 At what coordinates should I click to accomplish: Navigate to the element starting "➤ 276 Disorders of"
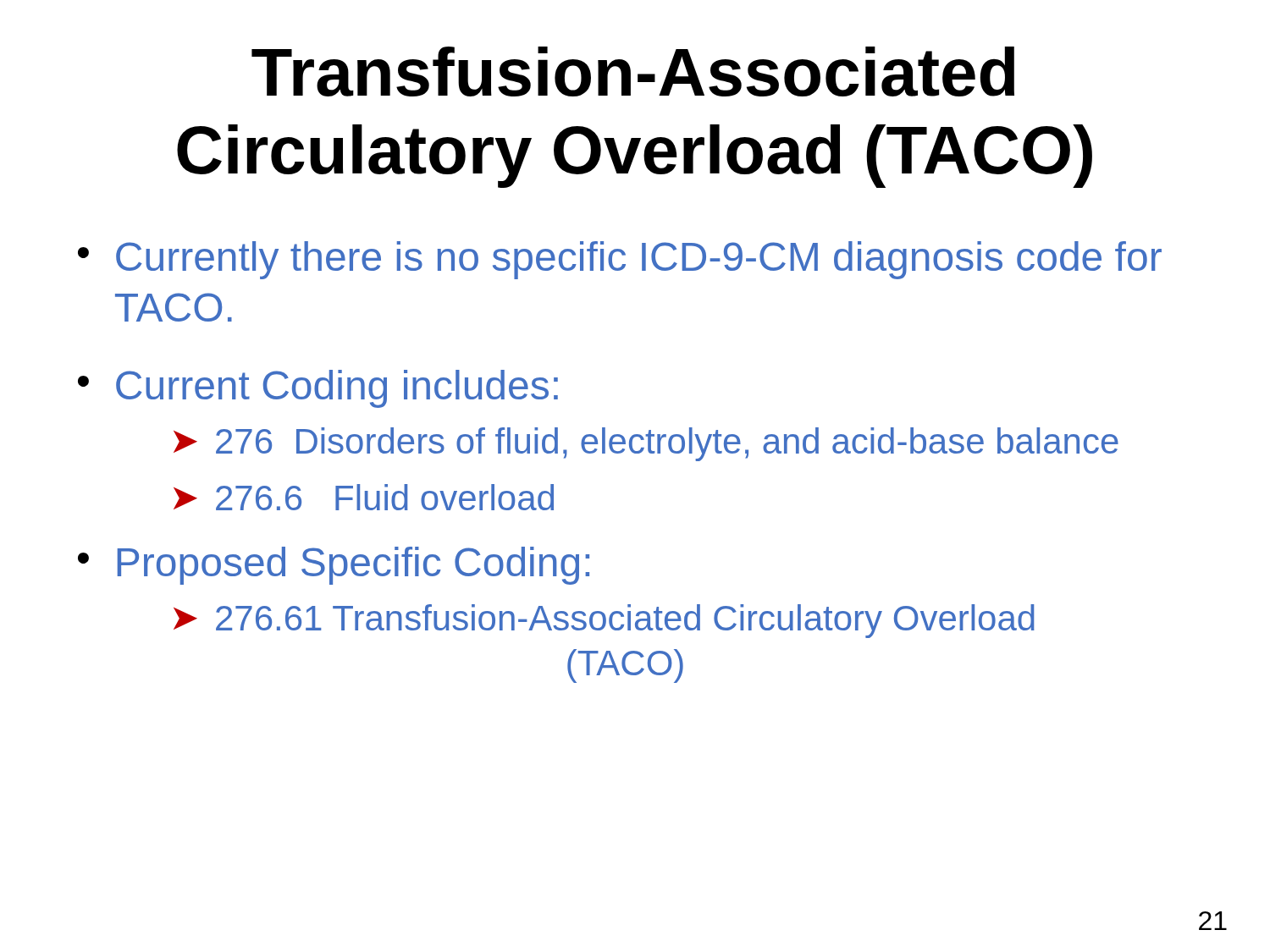[644, 442]
